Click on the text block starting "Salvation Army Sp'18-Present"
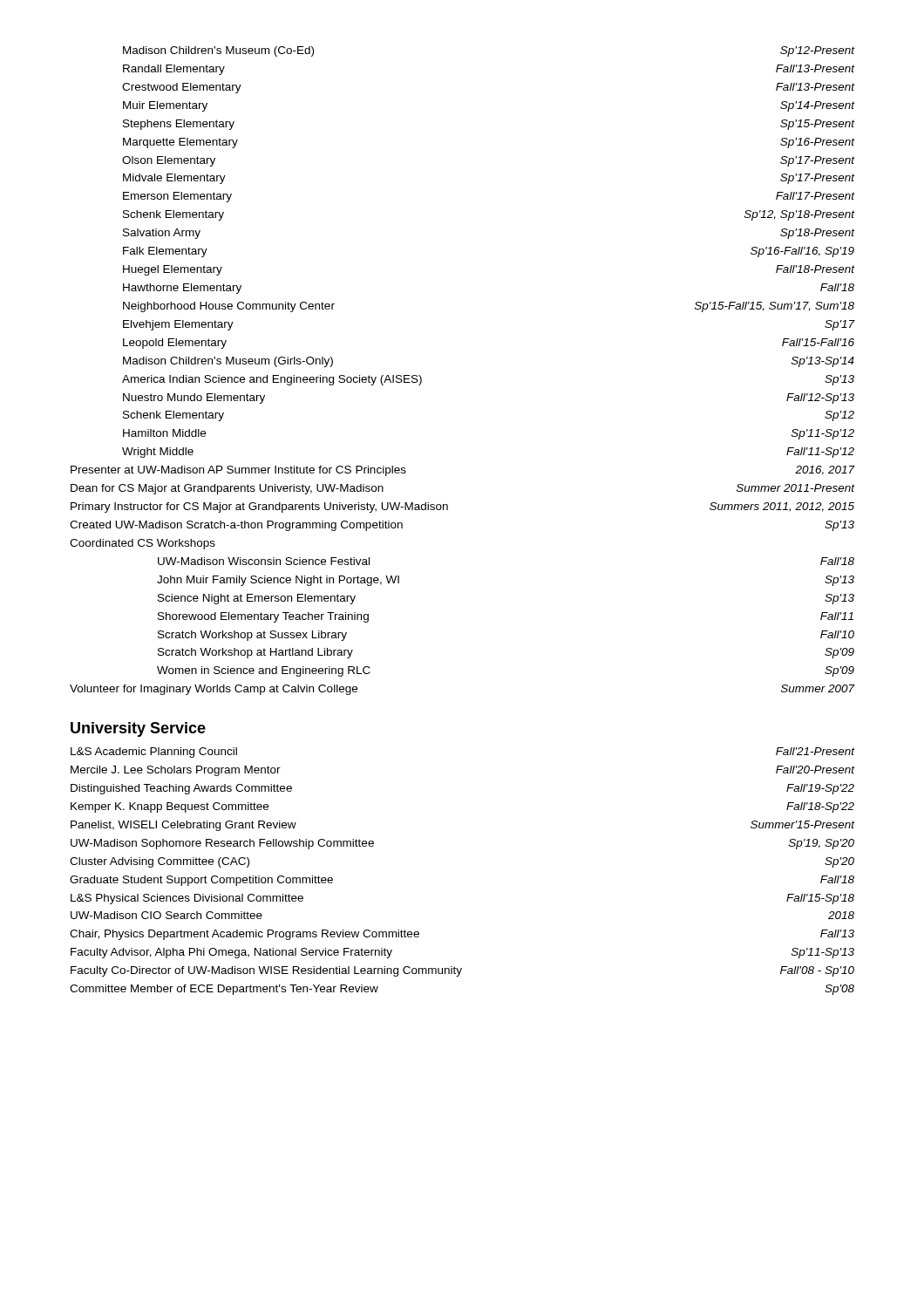The width and height of the screenshot is (924, 1308). (162, 235)
